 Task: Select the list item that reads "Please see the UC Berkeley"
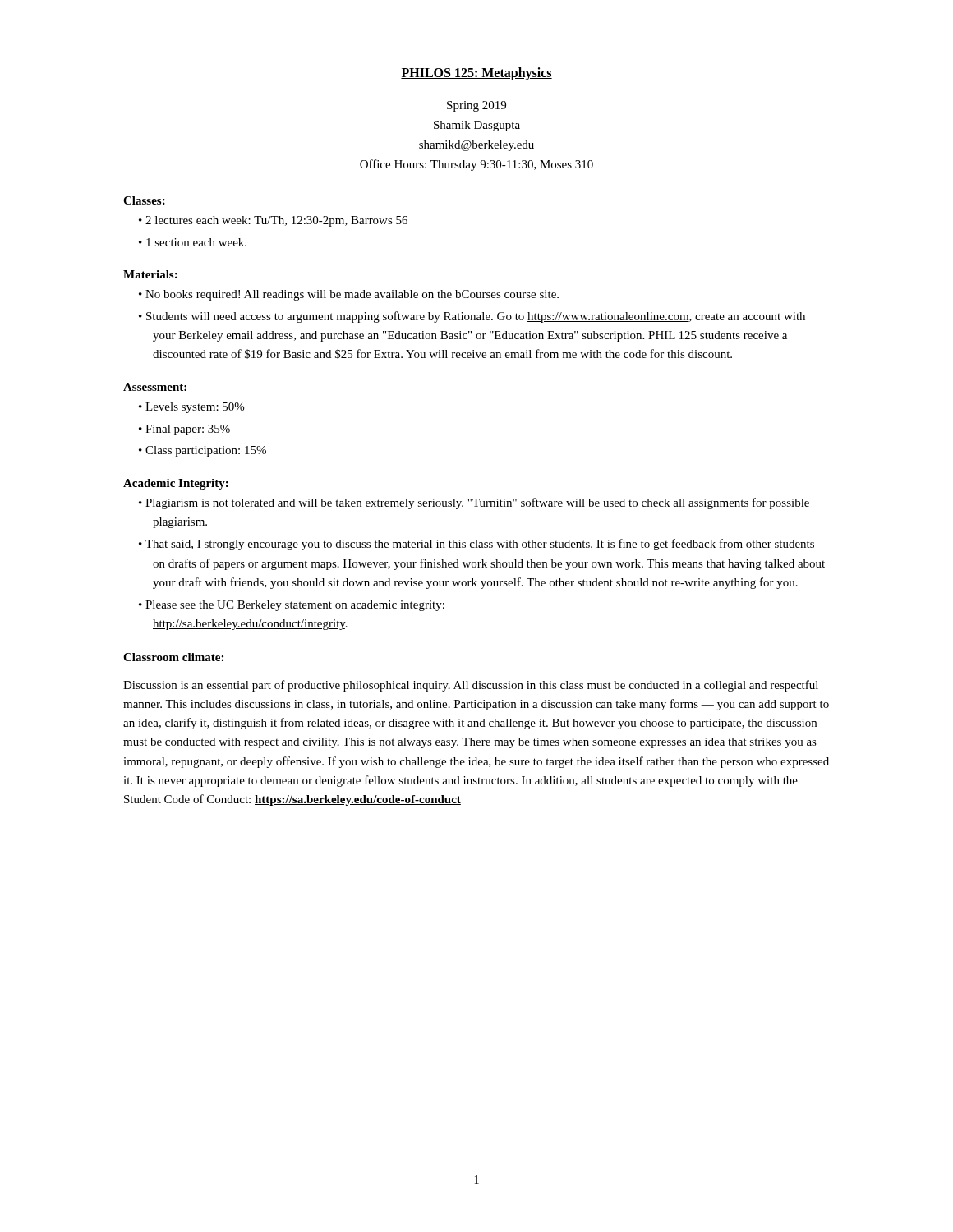[295, 614]
